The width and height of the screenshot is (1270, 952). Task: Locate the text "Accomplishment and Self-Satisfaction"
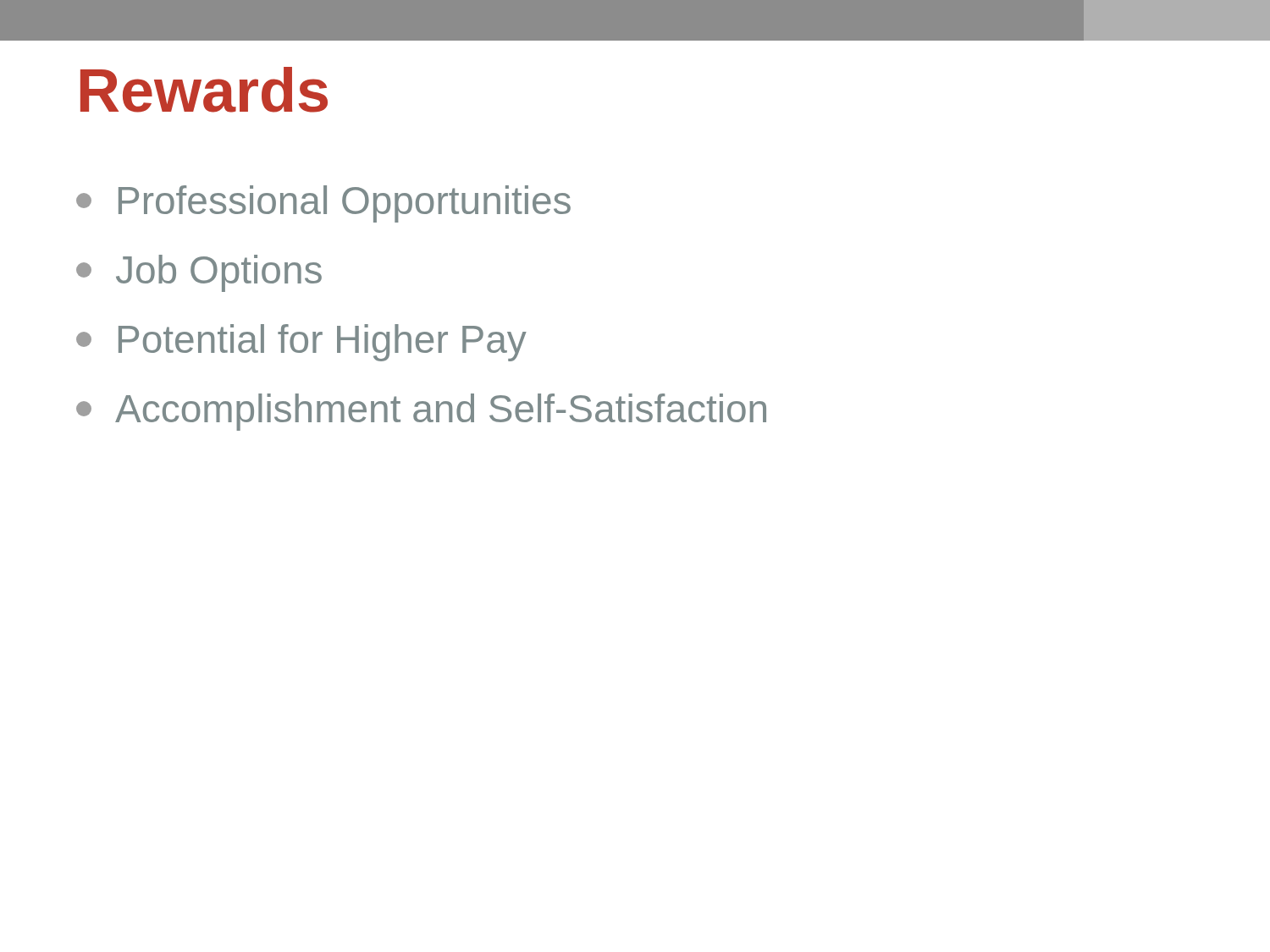pos(423,409)
